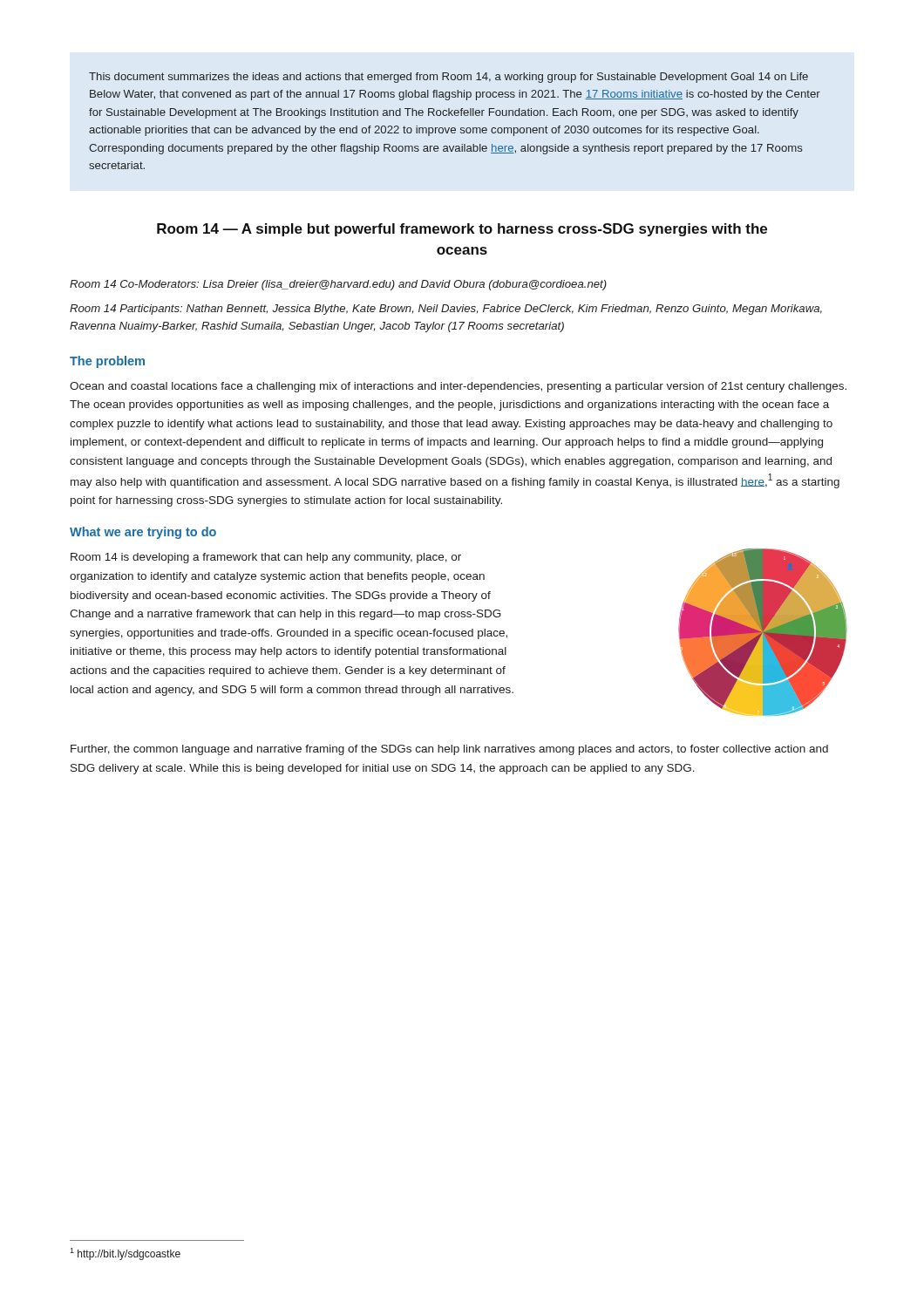Viewport: 924px width, 1308px height.
Task: Locate the section header that says "What we are trying to do"
Action: tap(143, 532)
